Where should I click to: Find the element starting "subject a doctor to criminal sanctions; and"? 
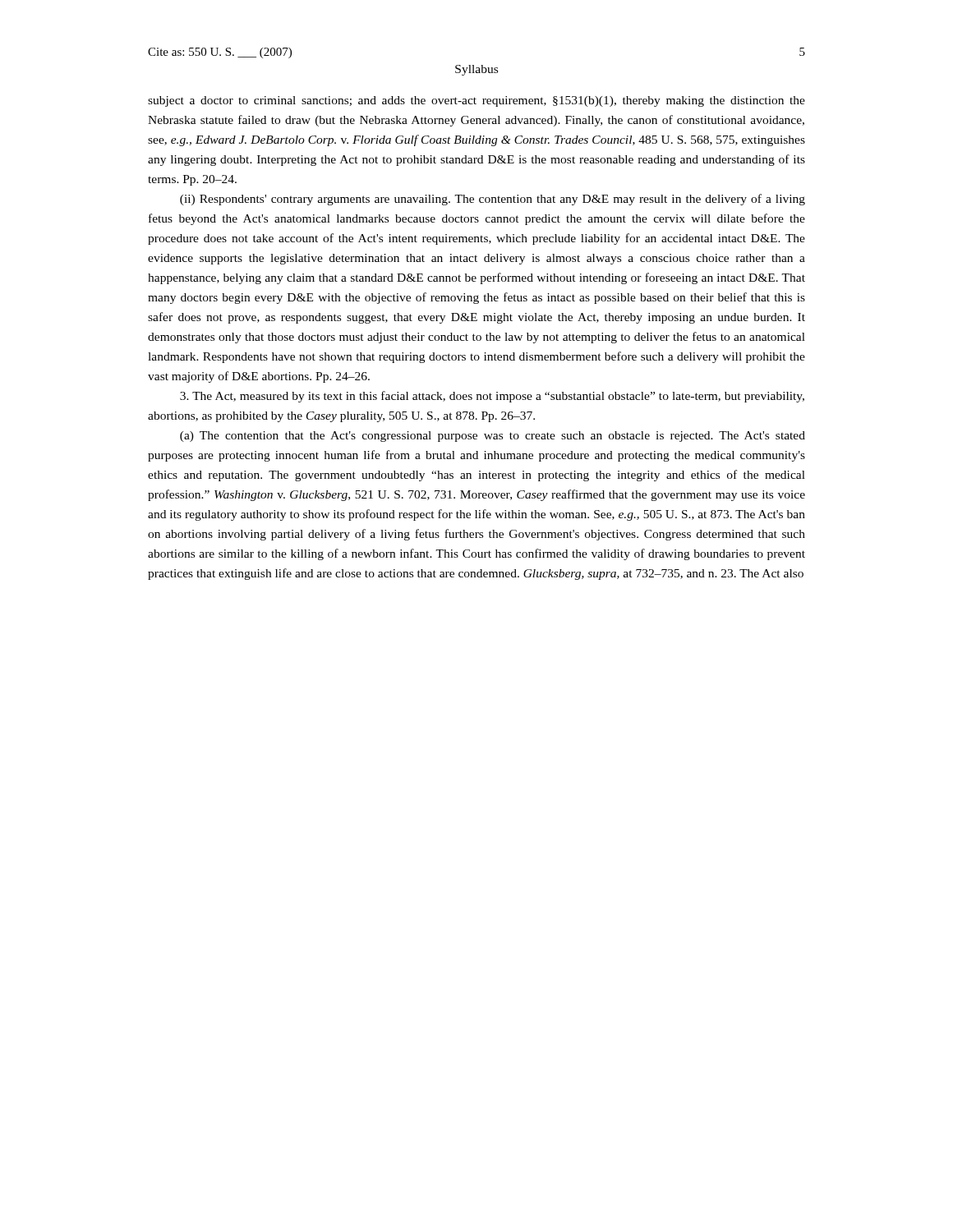pos(476,140)
